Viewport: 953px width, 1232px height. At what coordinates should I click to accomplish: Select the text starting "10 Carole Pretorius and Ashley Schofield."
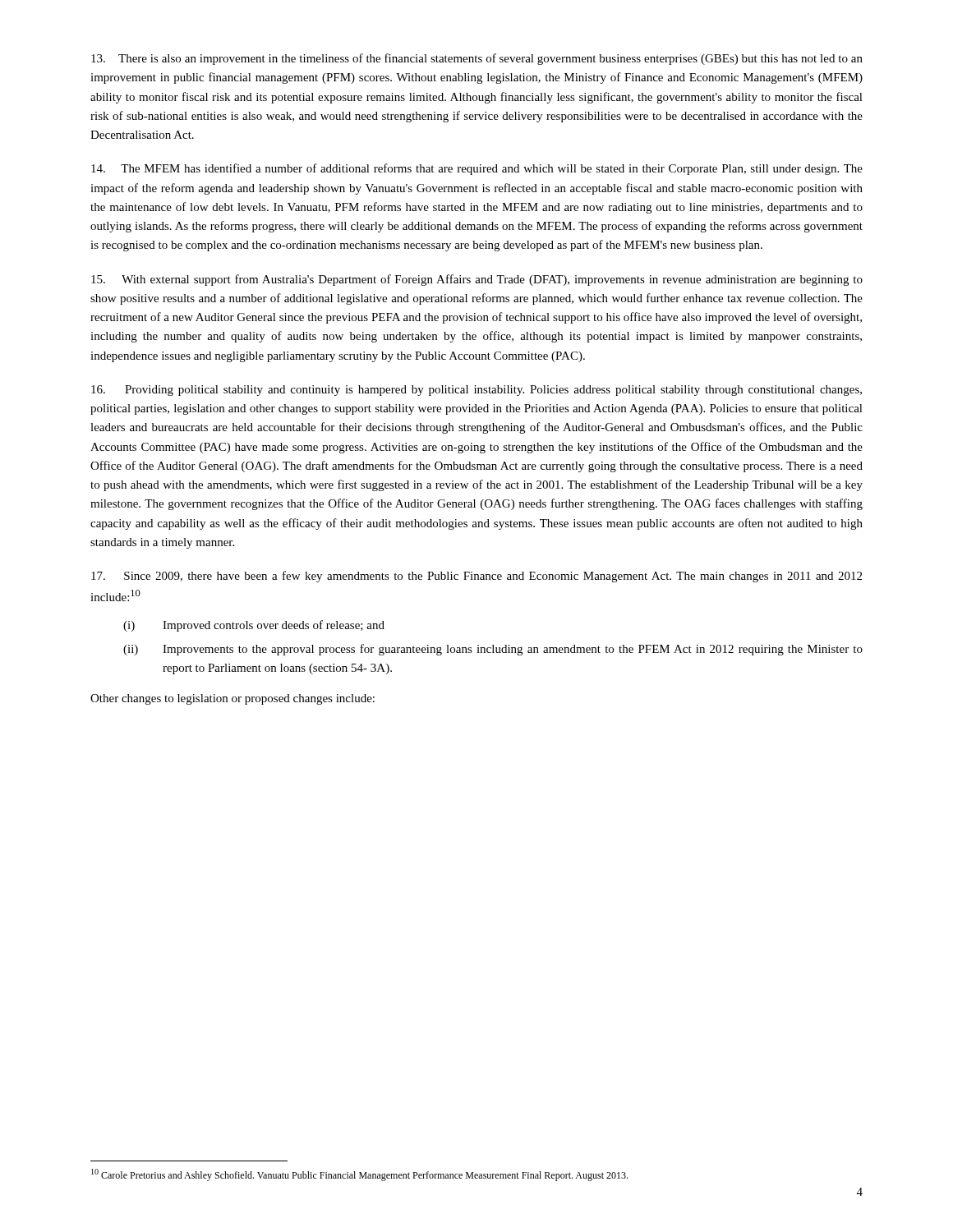pos(359,1174)
